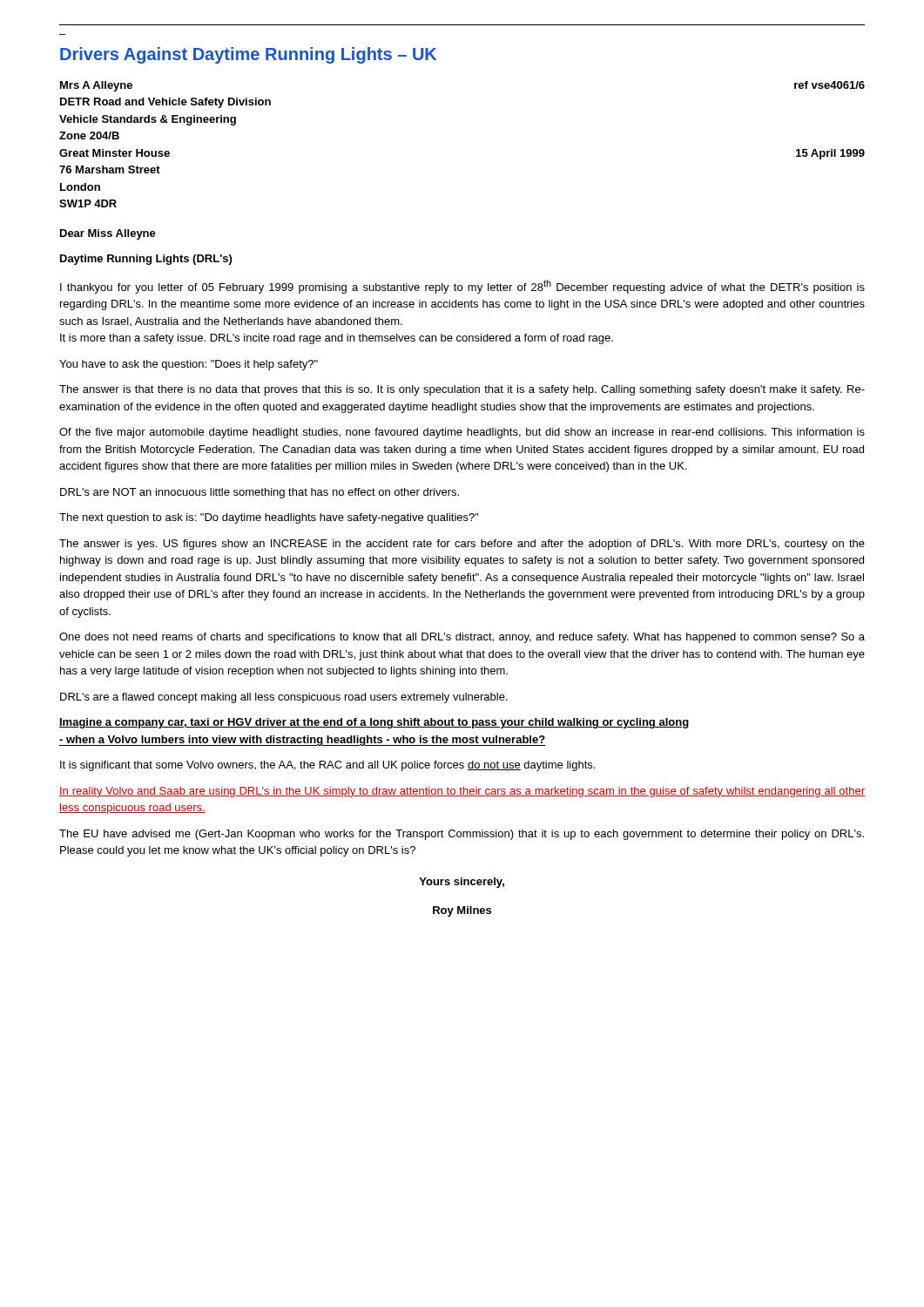This screenshot has height=1307, width=924.
Task: Point to the block beginning "You have to ask the question:"
Action: 189,364
